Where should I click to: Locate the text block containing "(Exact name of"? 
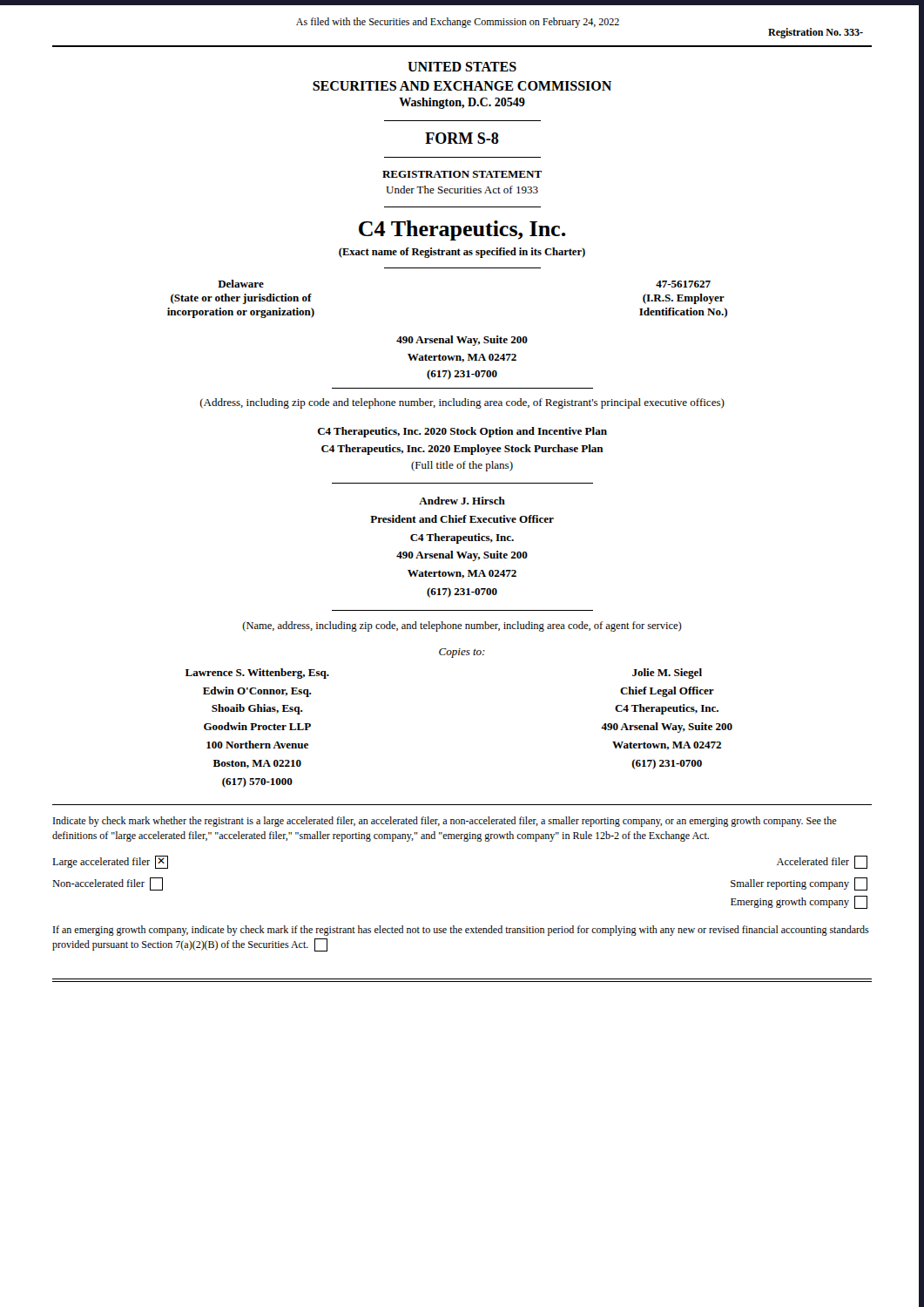pos(462,252)
